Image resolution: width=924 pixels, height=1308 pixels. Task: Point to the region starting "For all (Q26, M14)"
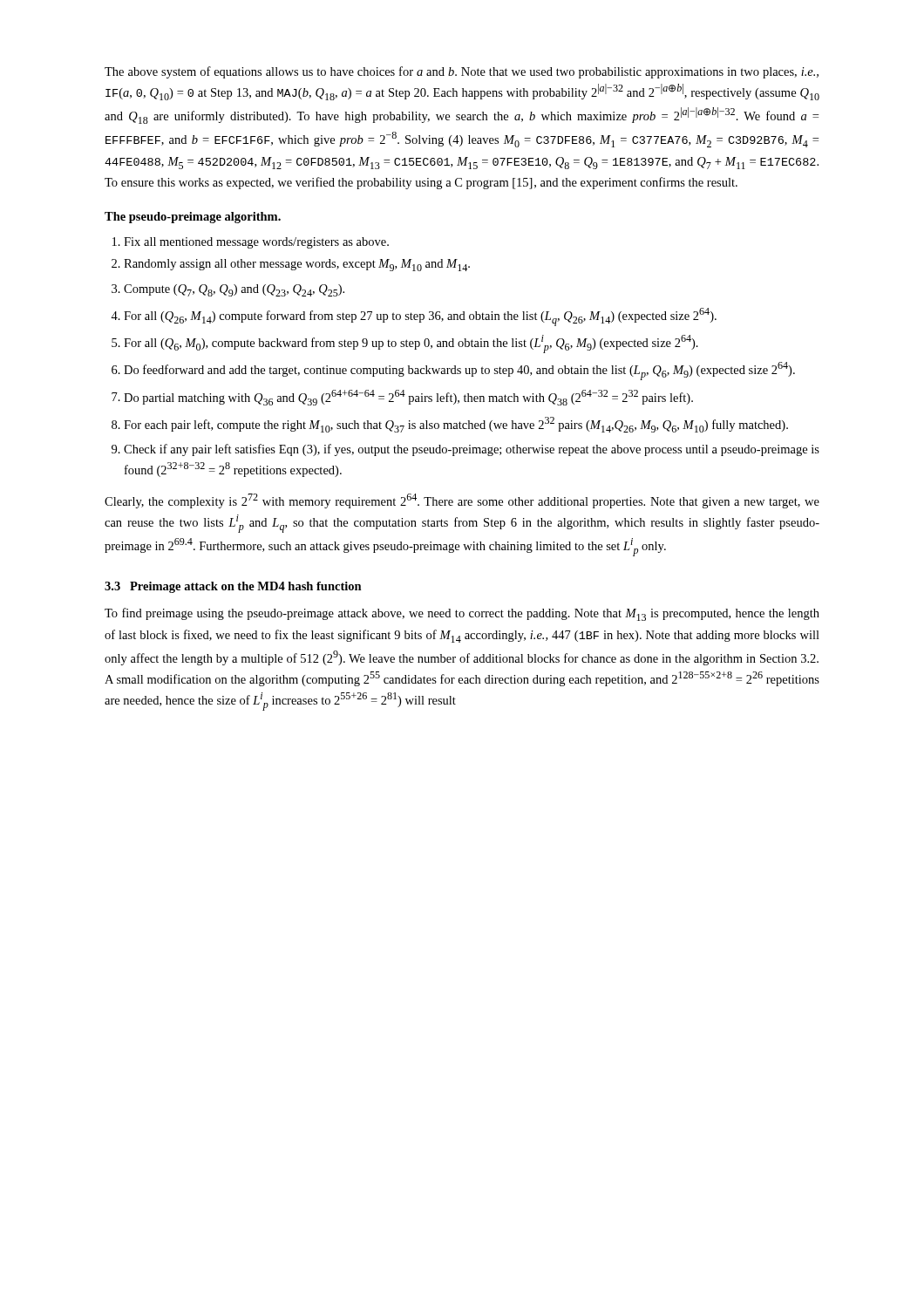pyautogui.click(x=472, y=316)
